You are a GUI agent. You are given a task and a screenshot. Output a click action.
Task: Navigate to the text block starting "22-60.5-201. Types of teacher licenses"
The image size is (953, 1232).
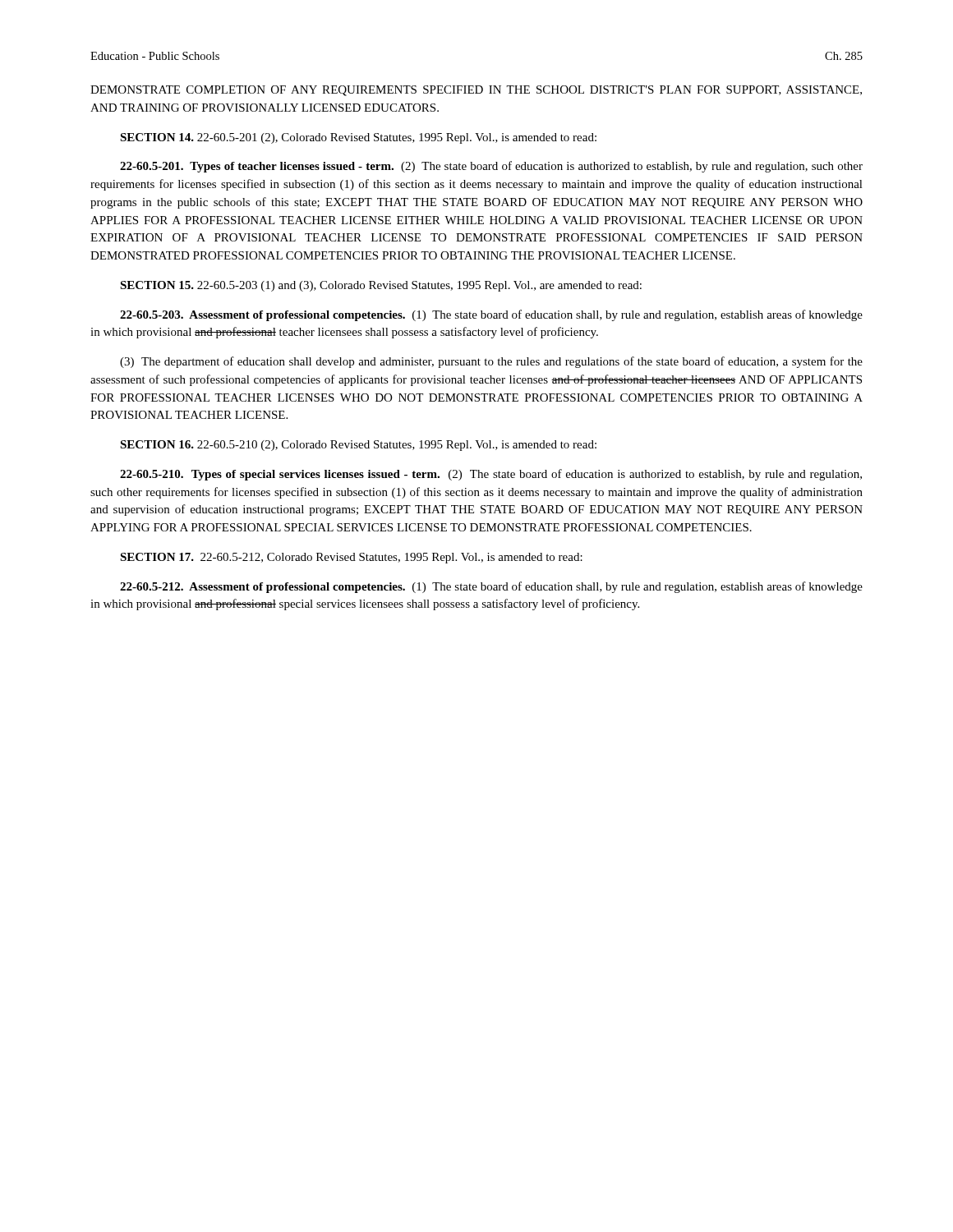pos(476,211)
